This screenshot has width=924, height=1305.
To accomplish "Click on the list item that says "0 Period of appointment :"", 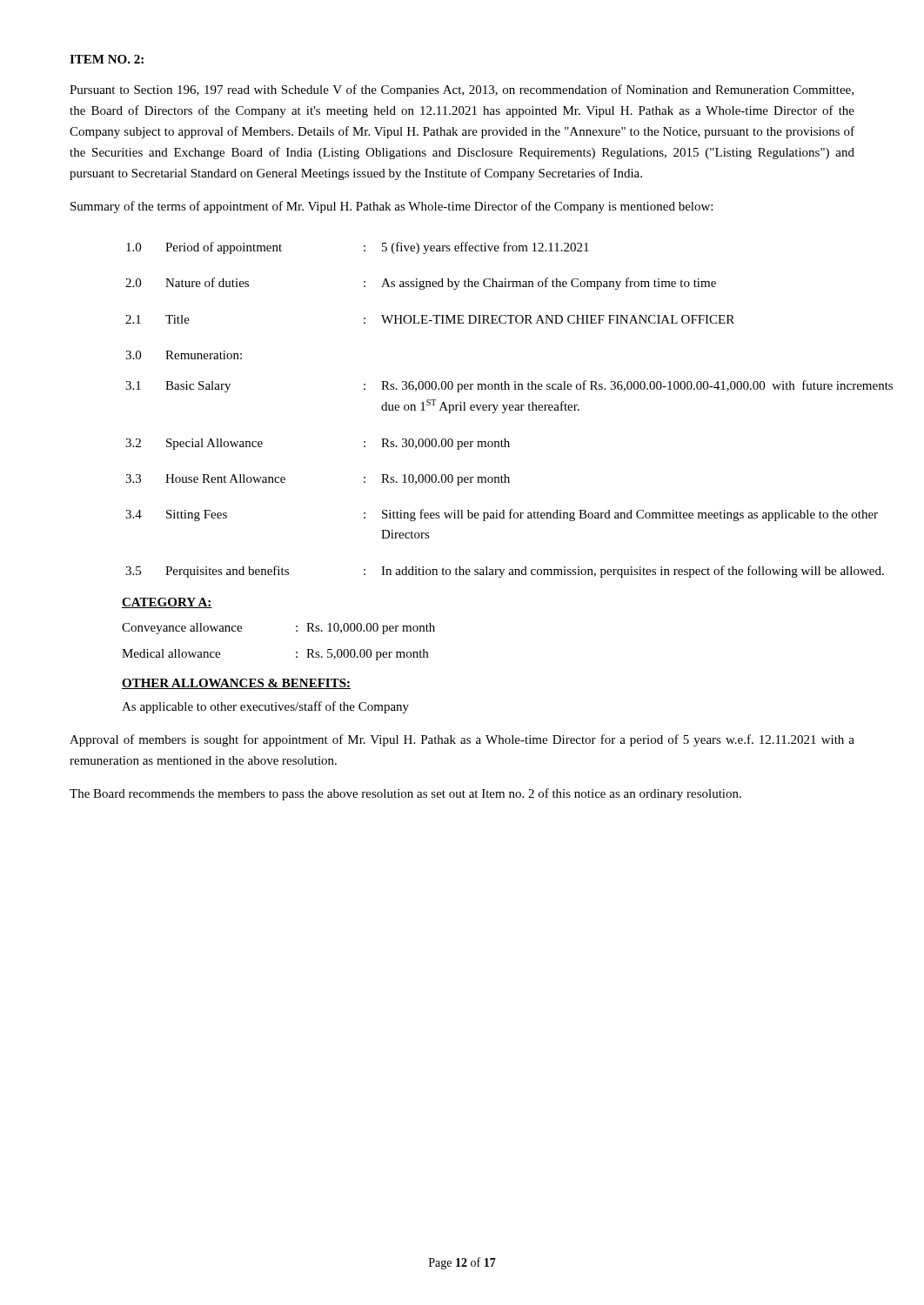I will (x=514, y=248).
